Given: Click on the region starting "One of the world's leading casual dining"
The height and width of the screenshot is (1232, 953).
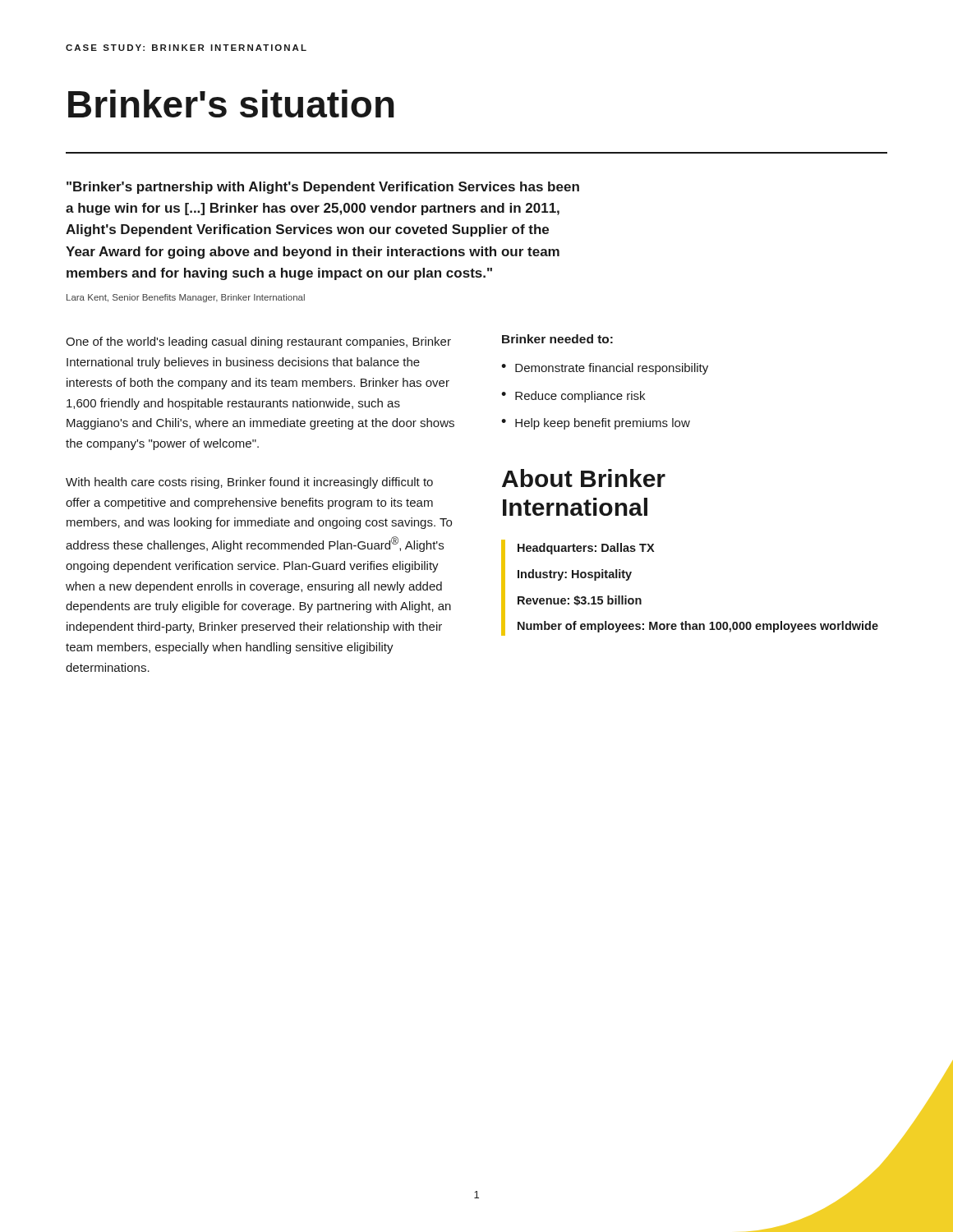Looking at the screenshot, I should pyautogui.click(x=260, y=392).
